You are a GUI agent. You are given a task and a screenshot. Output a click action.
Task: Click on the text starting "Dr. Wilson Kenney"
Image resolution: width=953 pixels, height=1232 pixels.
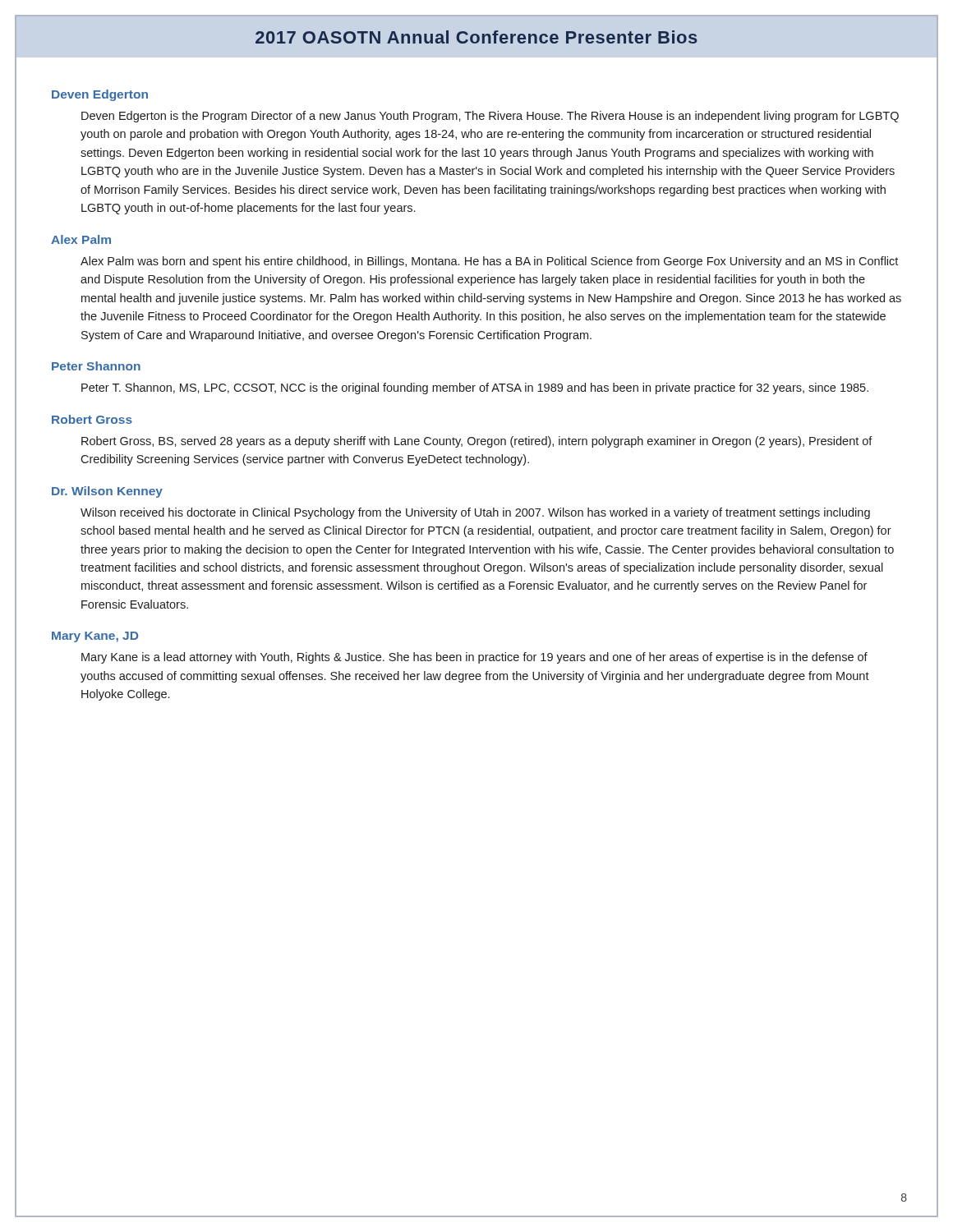(x=107, y=490)
